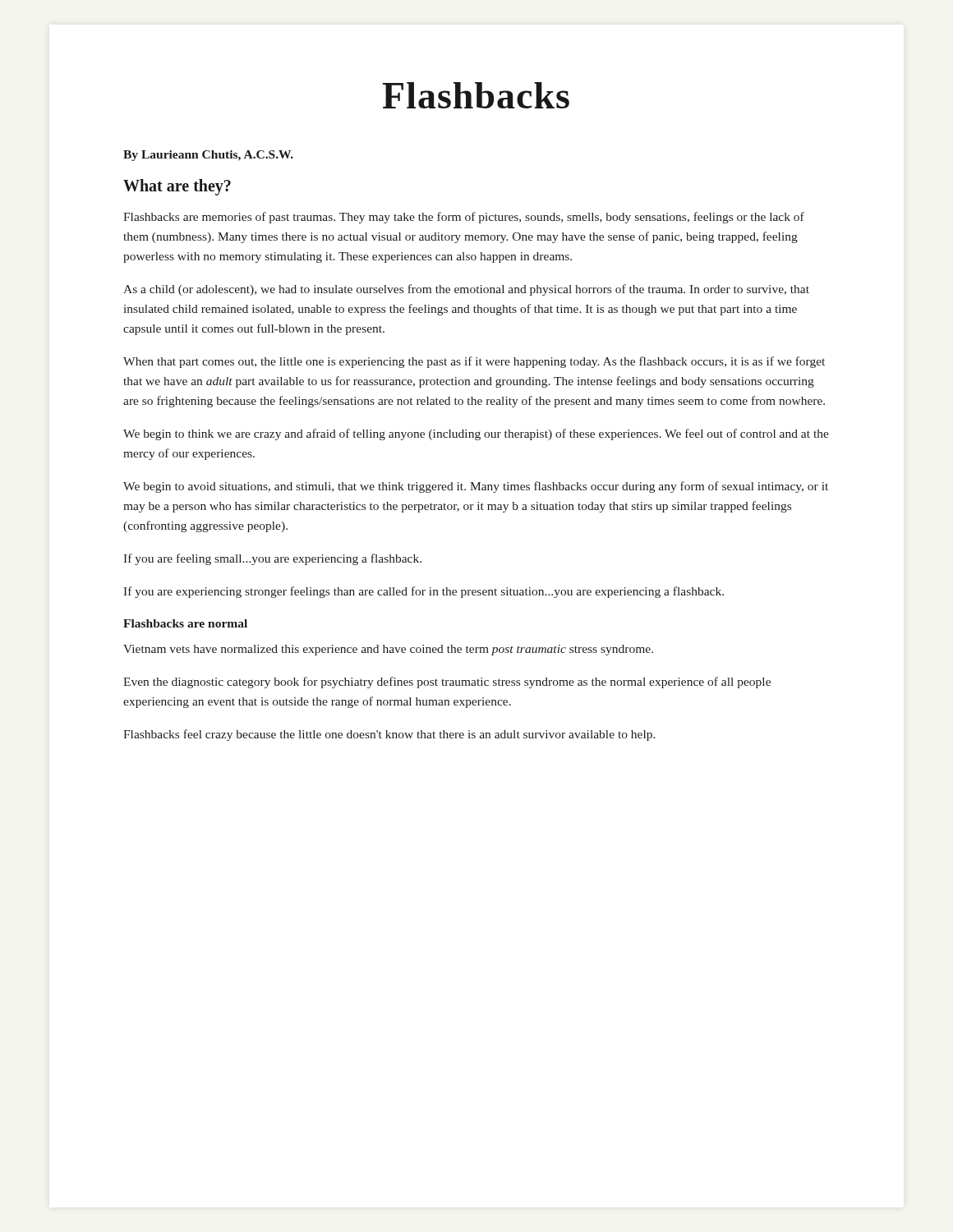Viewport: 953px width, 1232px height.
Task: Click where it says "What are they?"
Action: tap(177, 187)
